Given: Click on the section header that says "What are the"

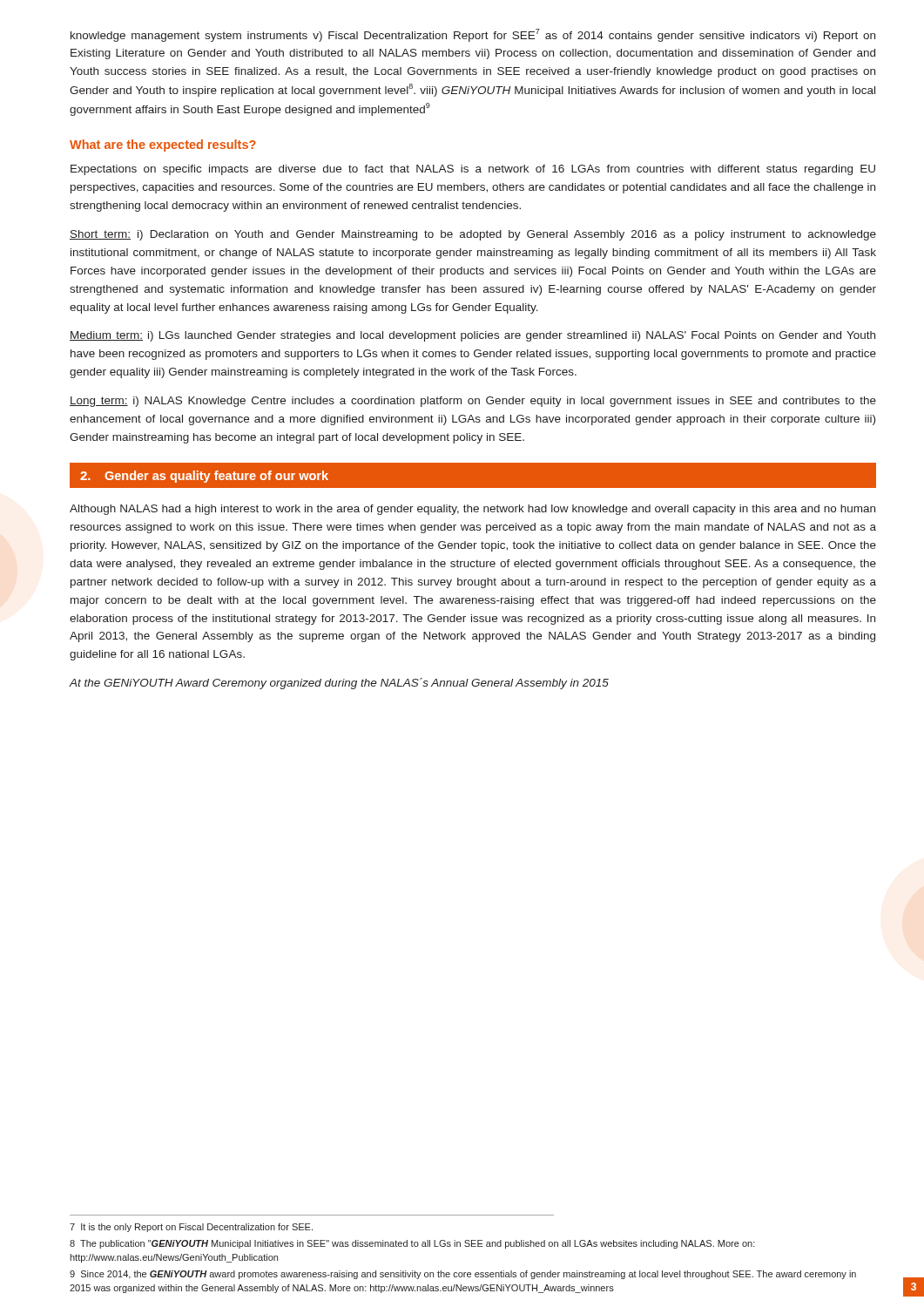Looking at the screenshot, I should click(163, 145).
